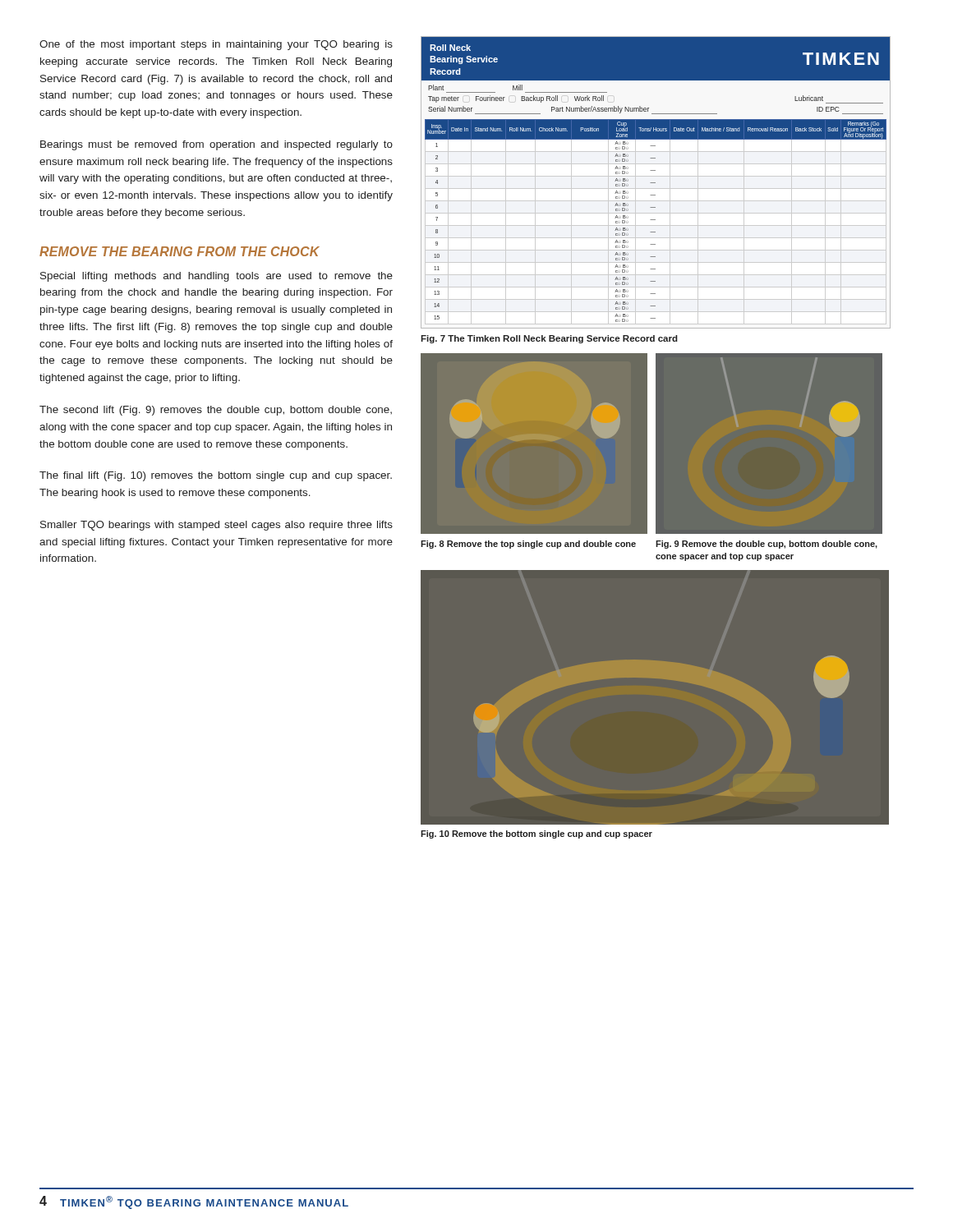Click the passage that begins "One of the most"
The width and height of the screenshot is (953, 1232).
pos(216,78)
